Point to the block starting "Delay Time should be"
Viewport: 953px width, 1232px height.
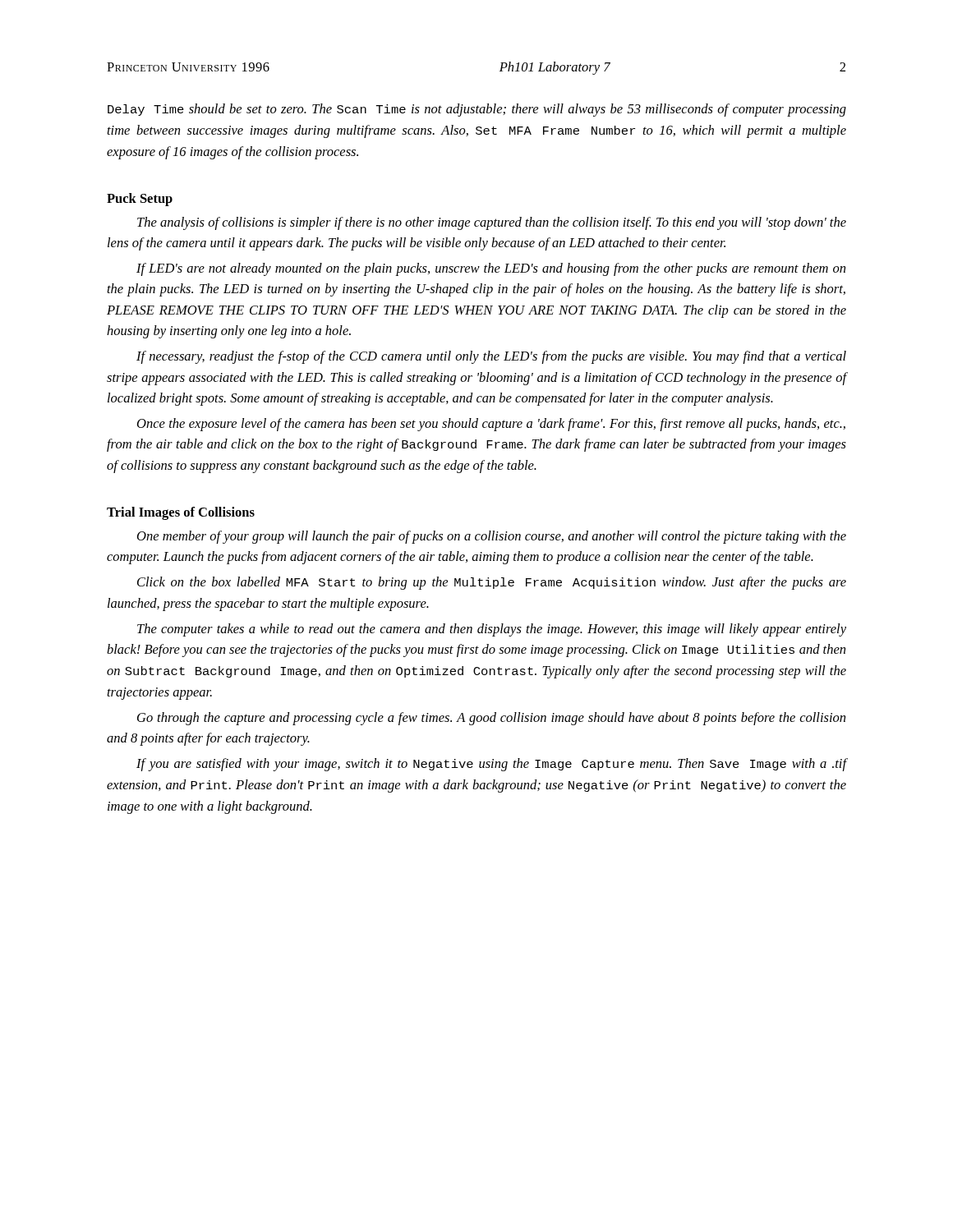(476, 130)
